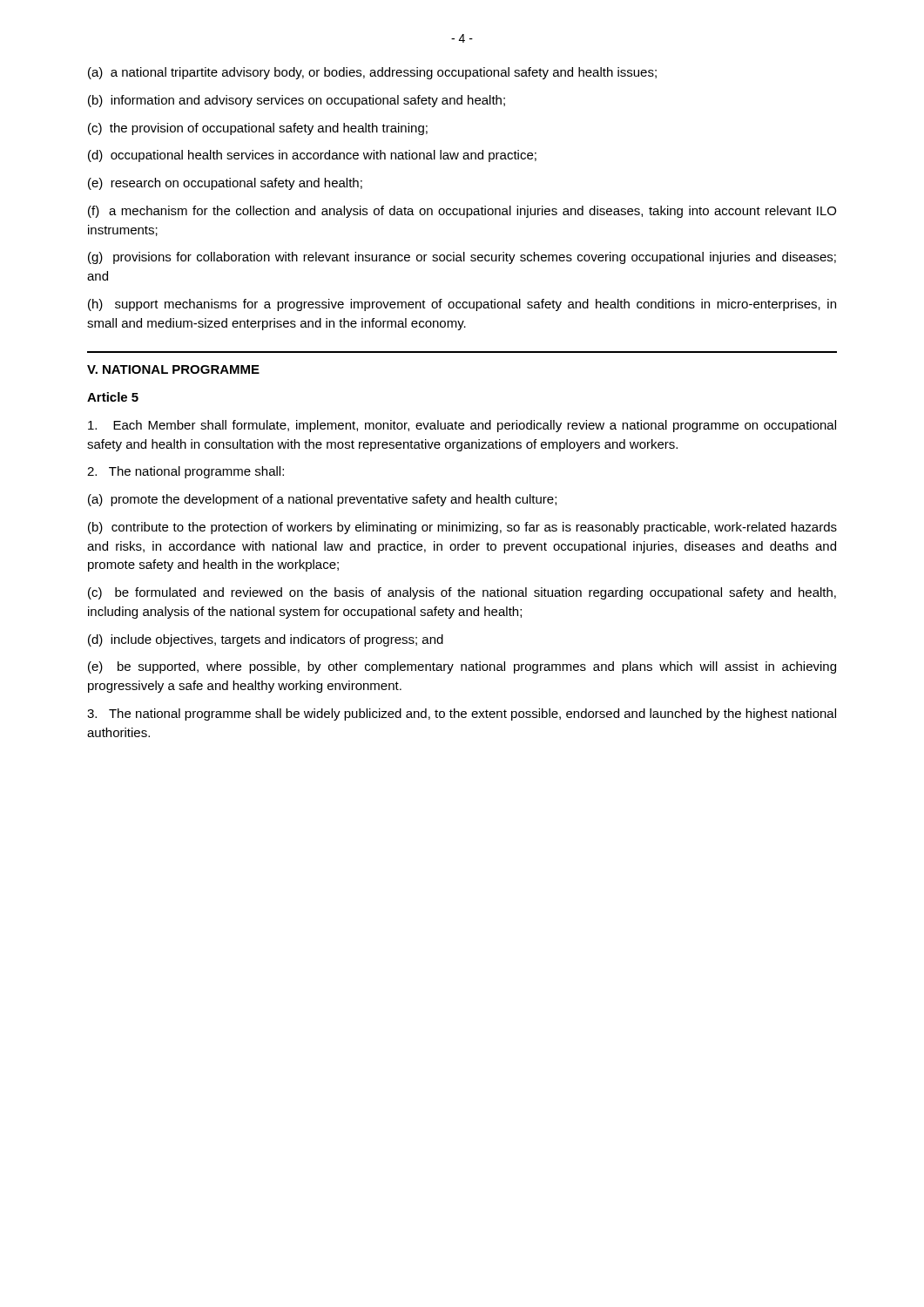Find the region starting "Article 5"
This screenshot has height=1307, width=924.
pyautogui.click(x=113, y=397)
